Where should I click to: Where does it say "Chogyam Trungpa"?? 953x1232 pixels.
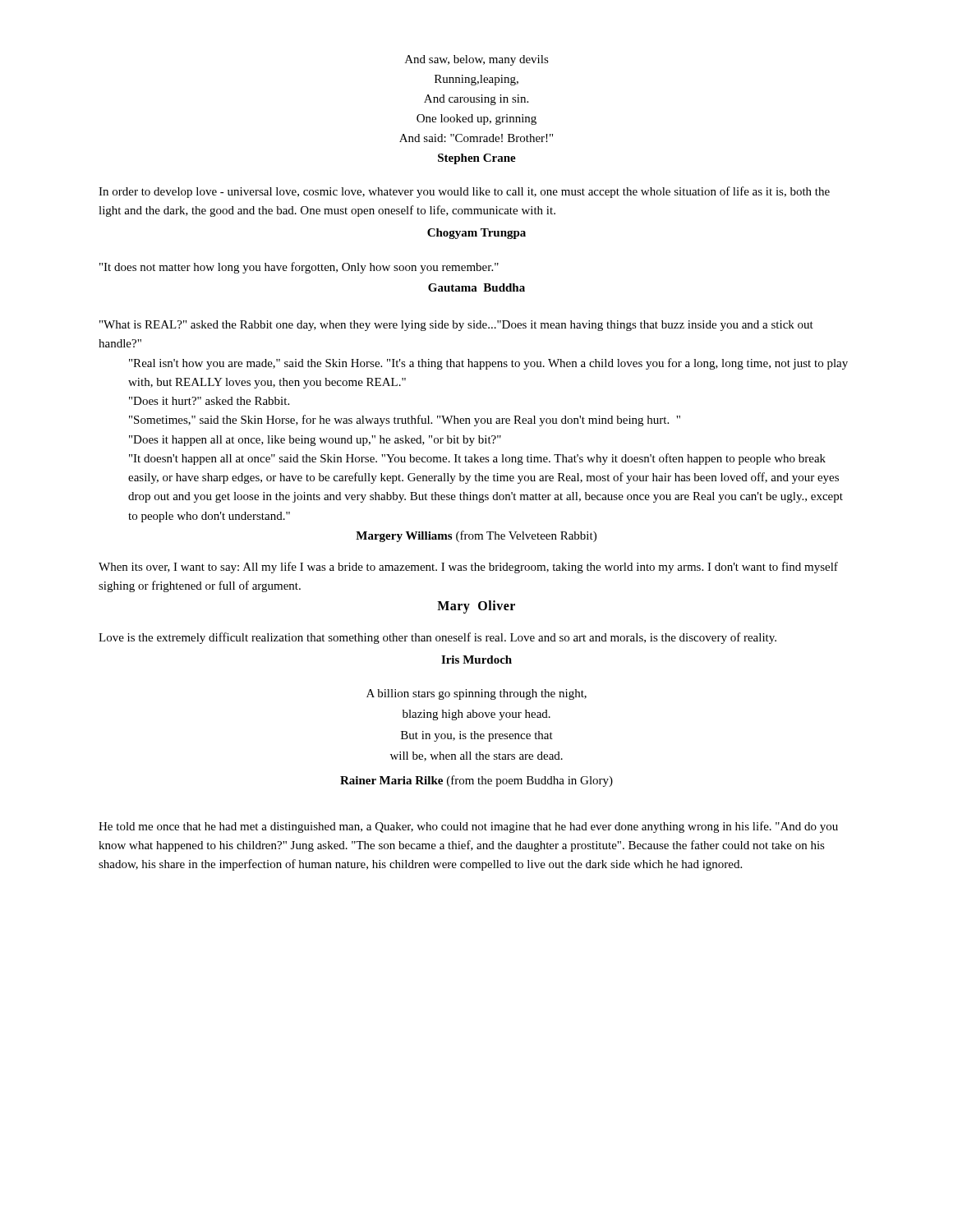(476, 232)
